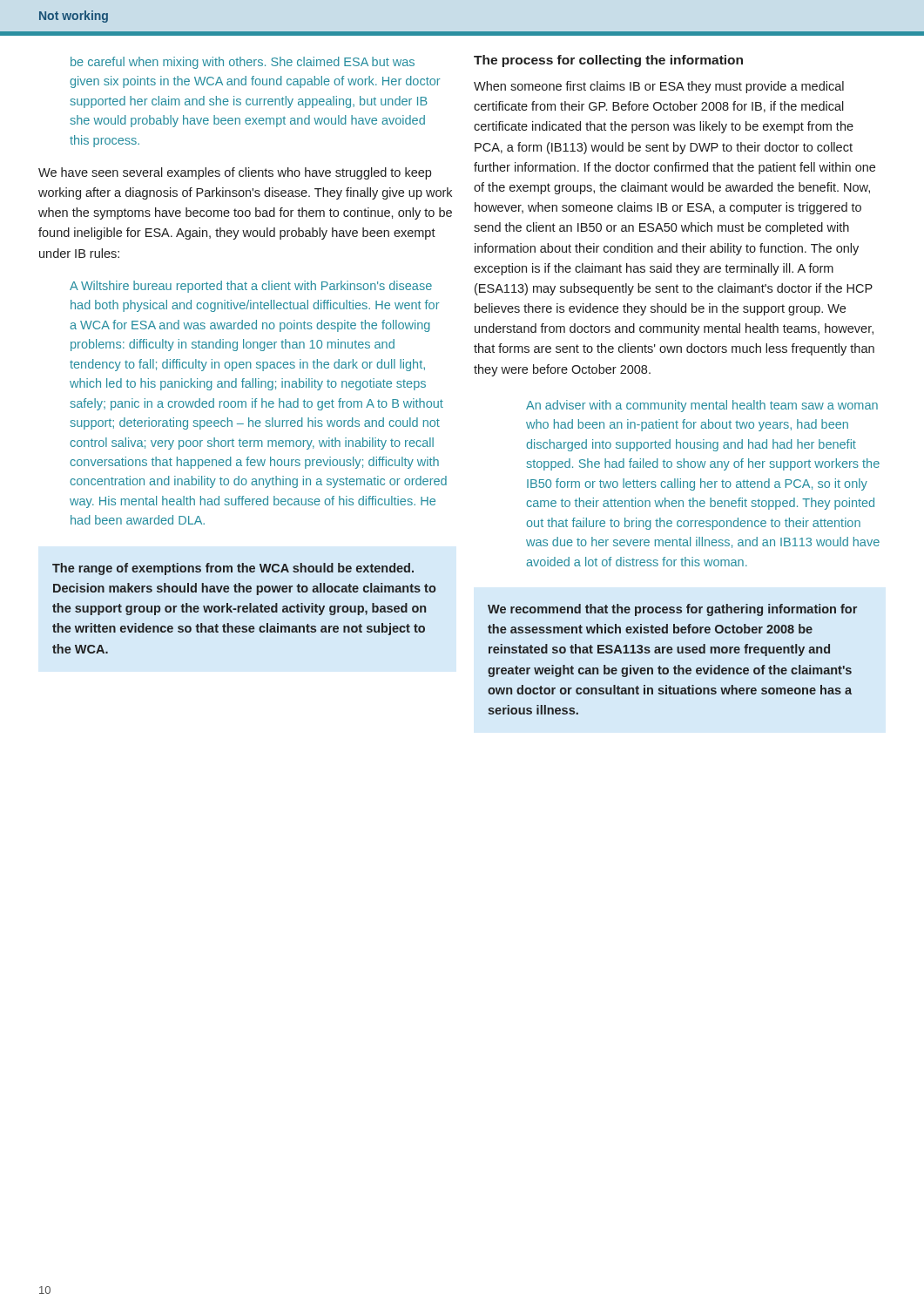Locate the text block that reads "We have seen"
Image resolution: width=924 pixels, height=1307 pixels.
245,213
